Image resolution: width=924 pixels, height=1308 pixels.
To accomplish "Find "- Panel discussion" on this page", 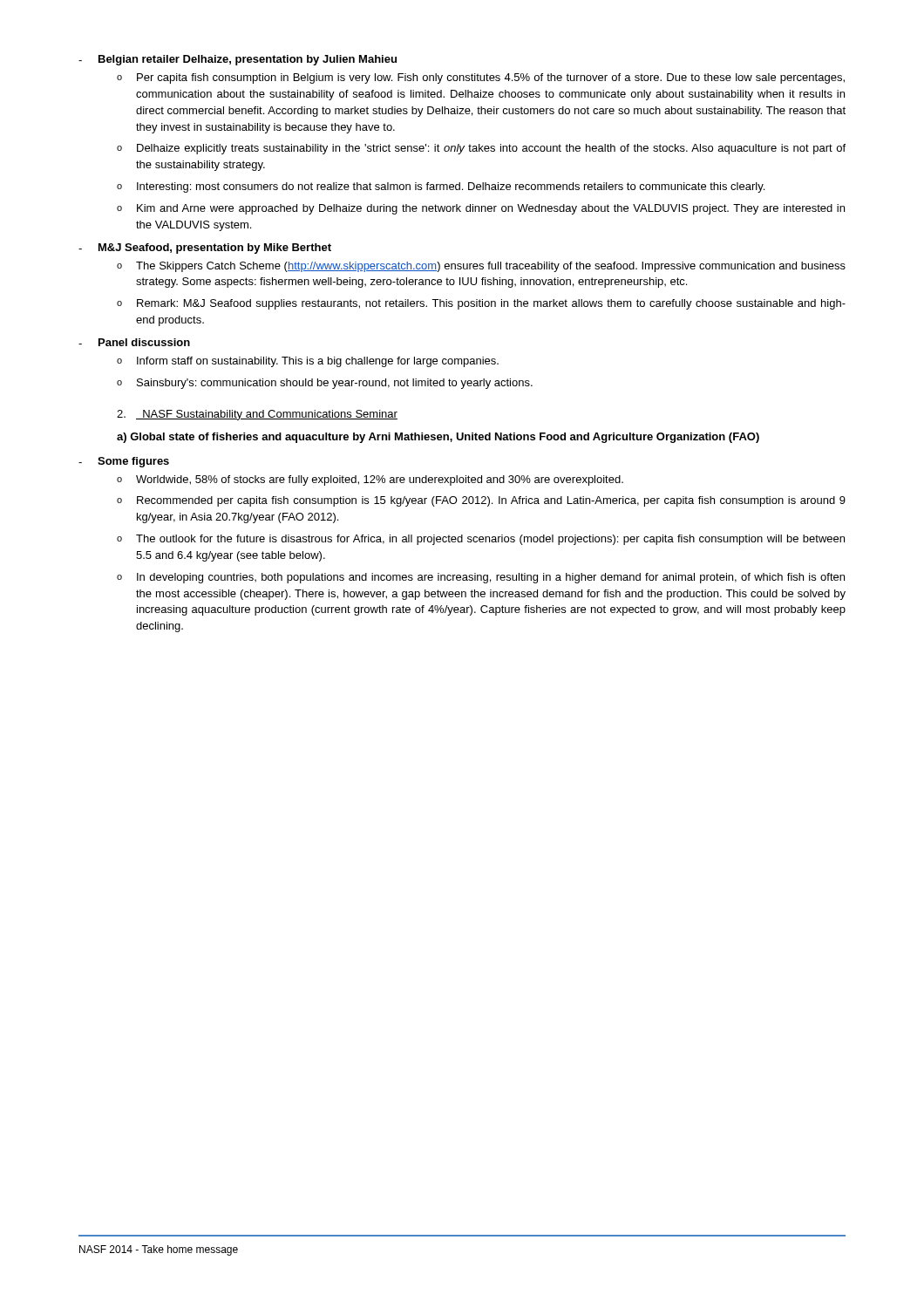I will (x=134, y=343).
